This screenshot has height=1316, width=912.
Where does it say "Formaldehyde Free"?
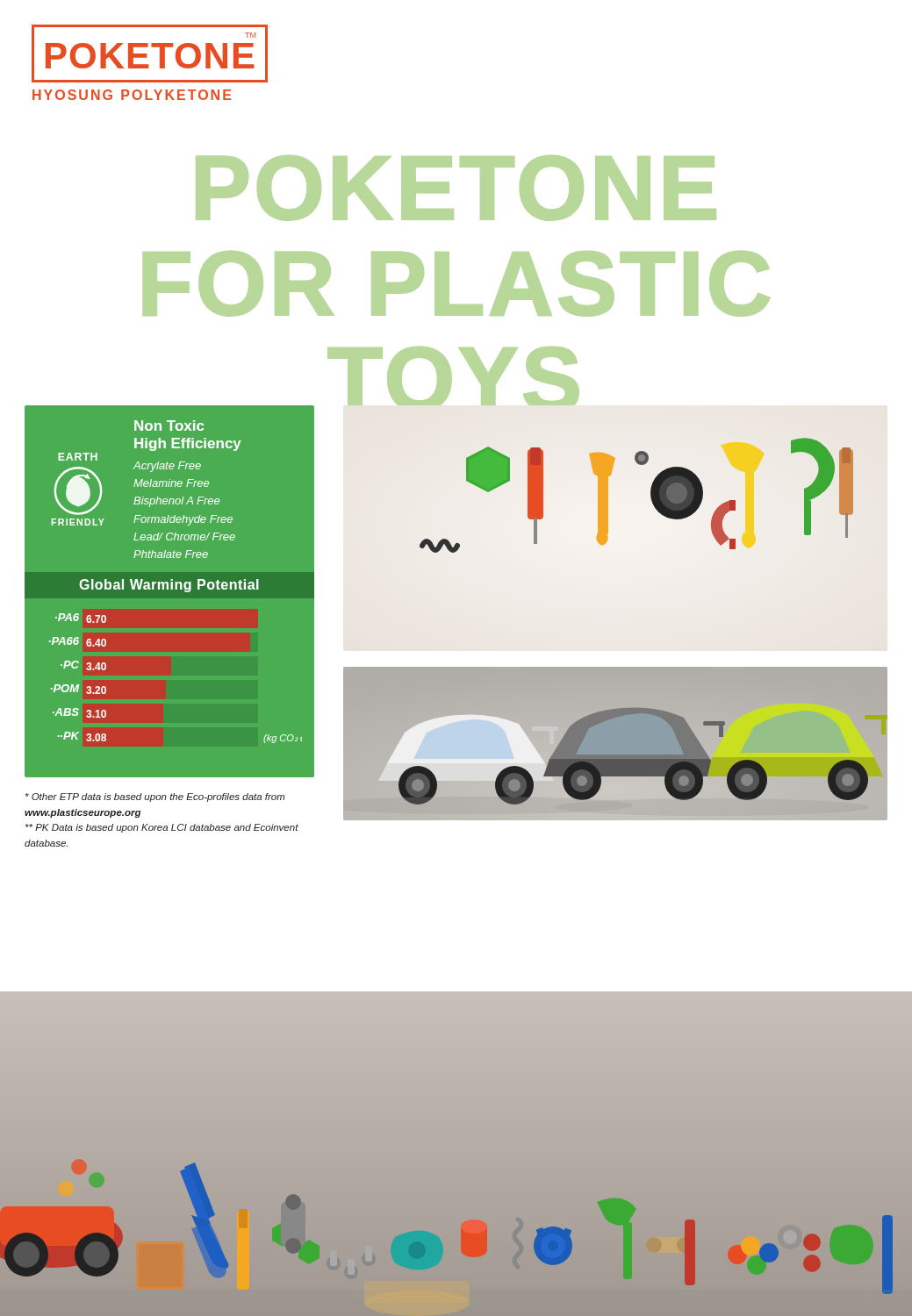pyautogui.click(x=183, y=519)
